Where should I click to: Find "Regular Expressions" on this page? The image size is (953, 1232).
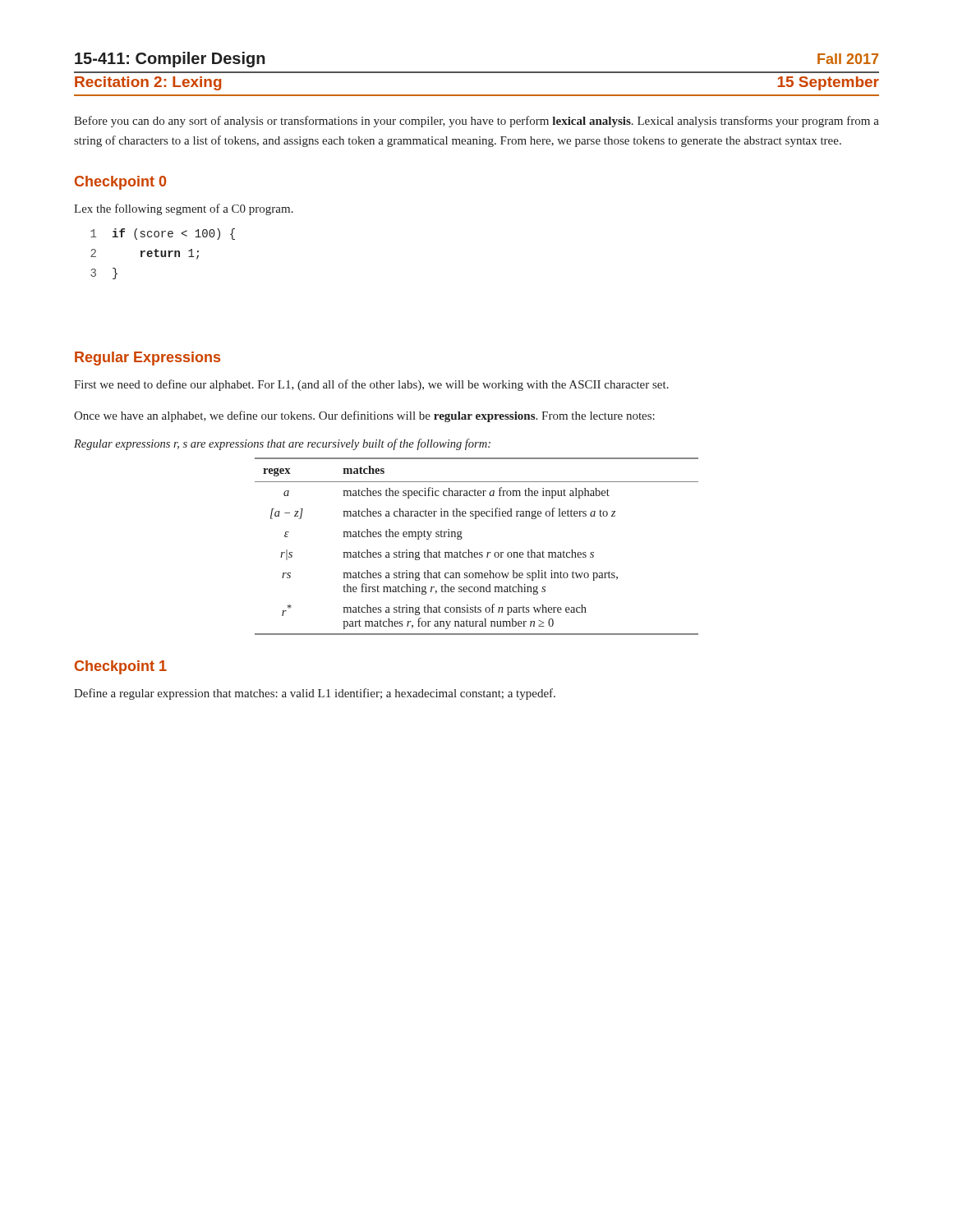(x=148, y=358)
